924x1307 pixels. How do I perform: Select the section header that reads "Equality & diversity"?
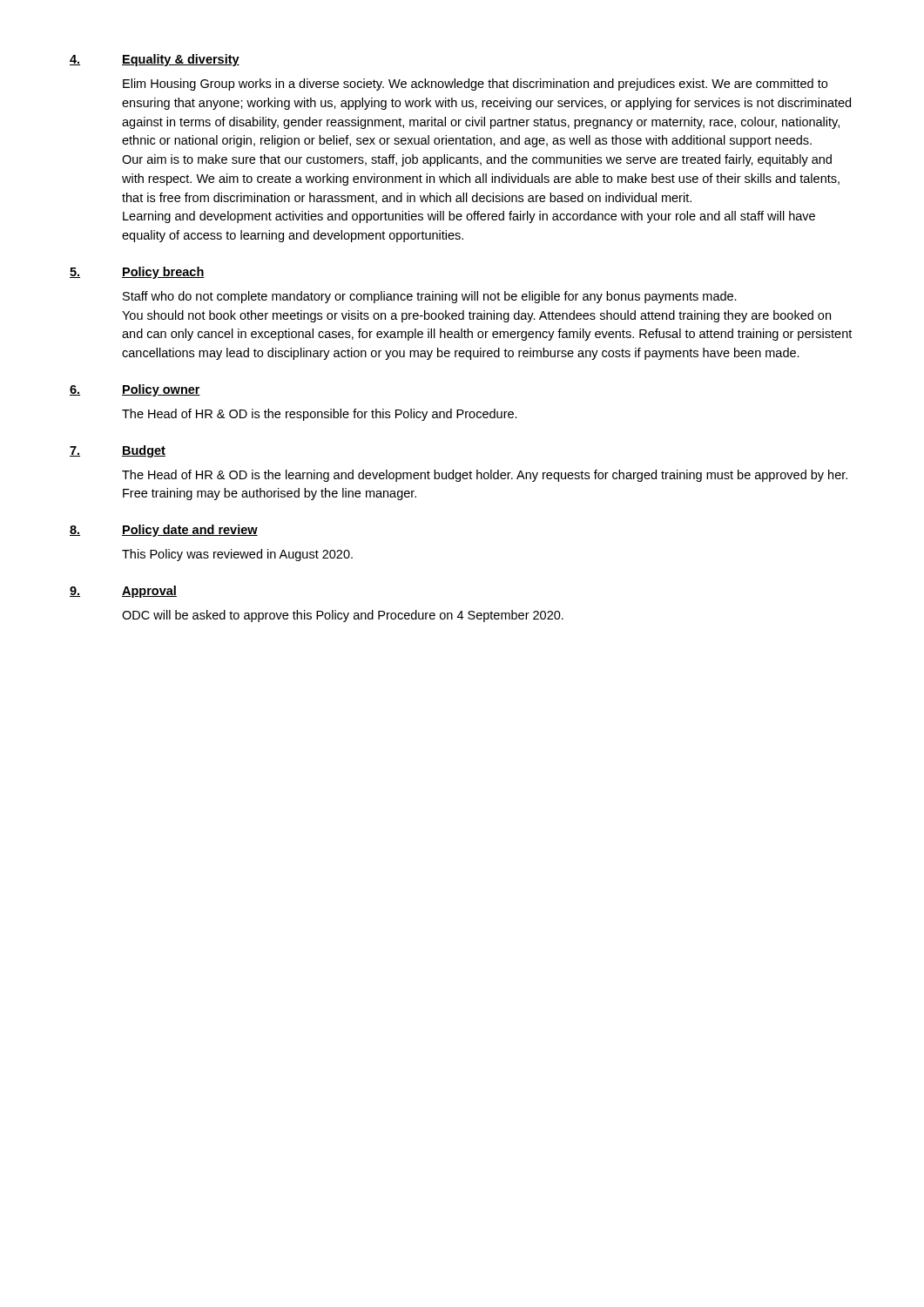[x=181, y=59]
